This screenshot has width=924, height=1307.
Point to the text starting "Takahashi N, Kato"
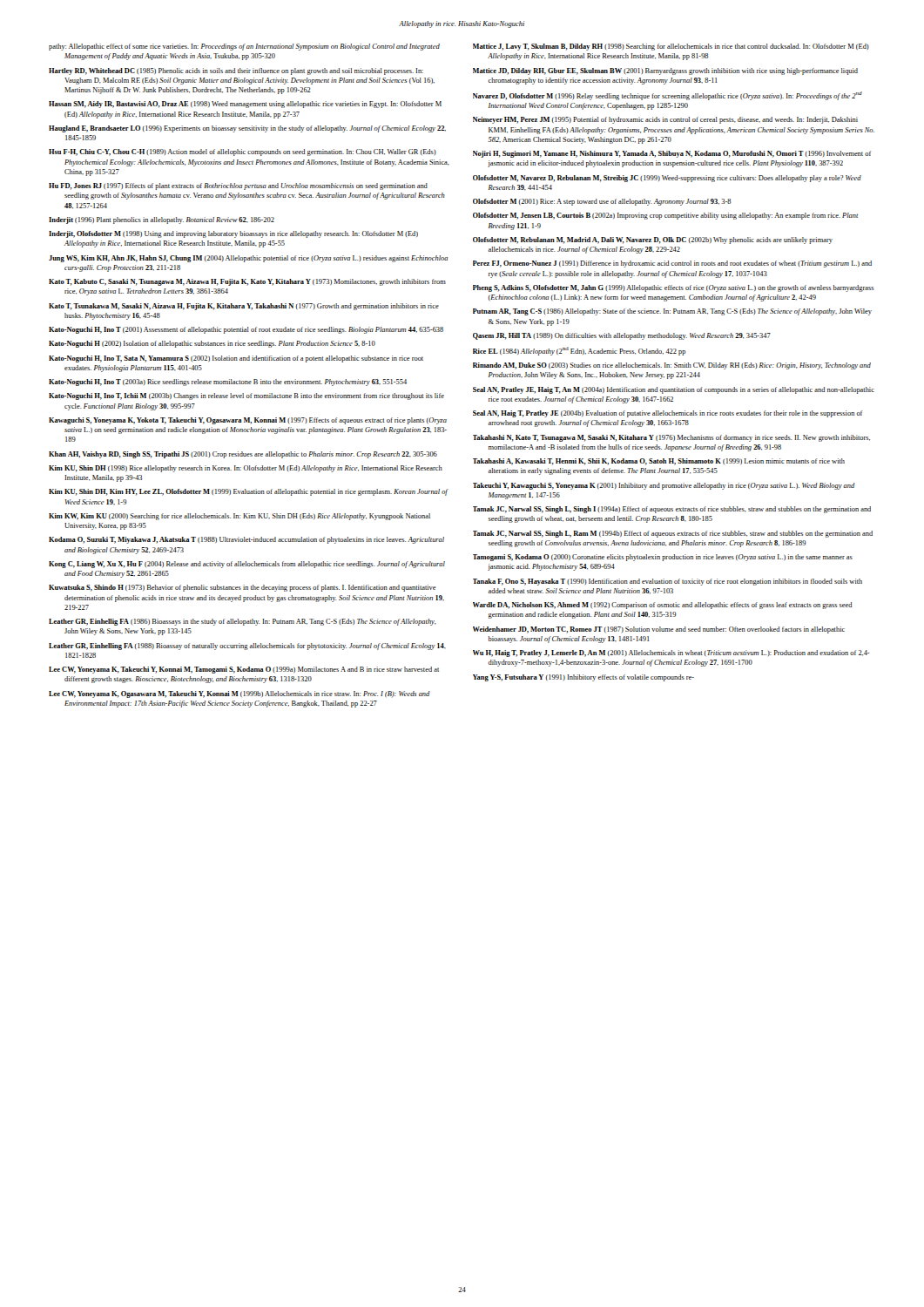click(x=672, y=442)
